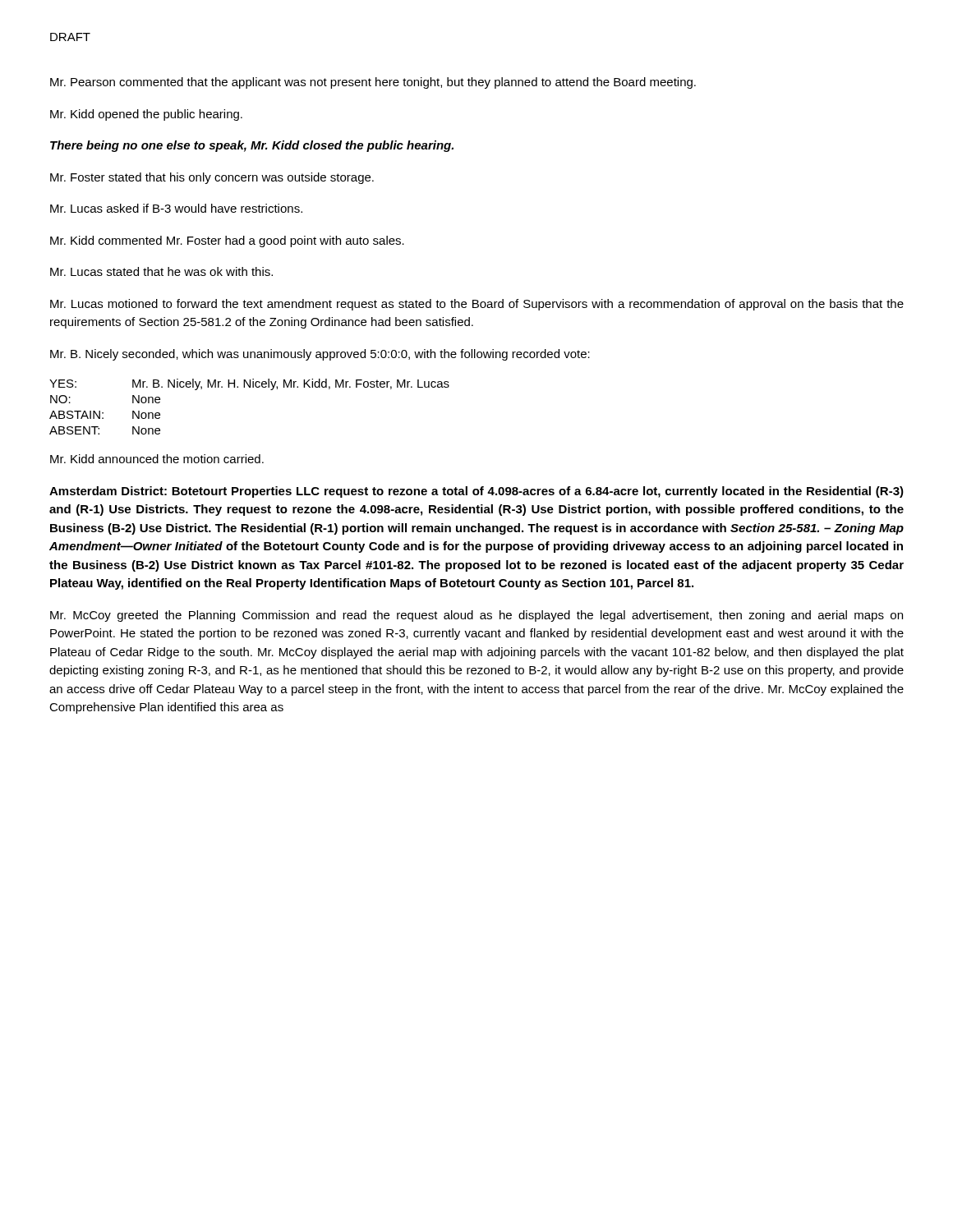
Task: Locate the text block with the text "Mr. Lucas stated"
Action: tap(161, 271)
